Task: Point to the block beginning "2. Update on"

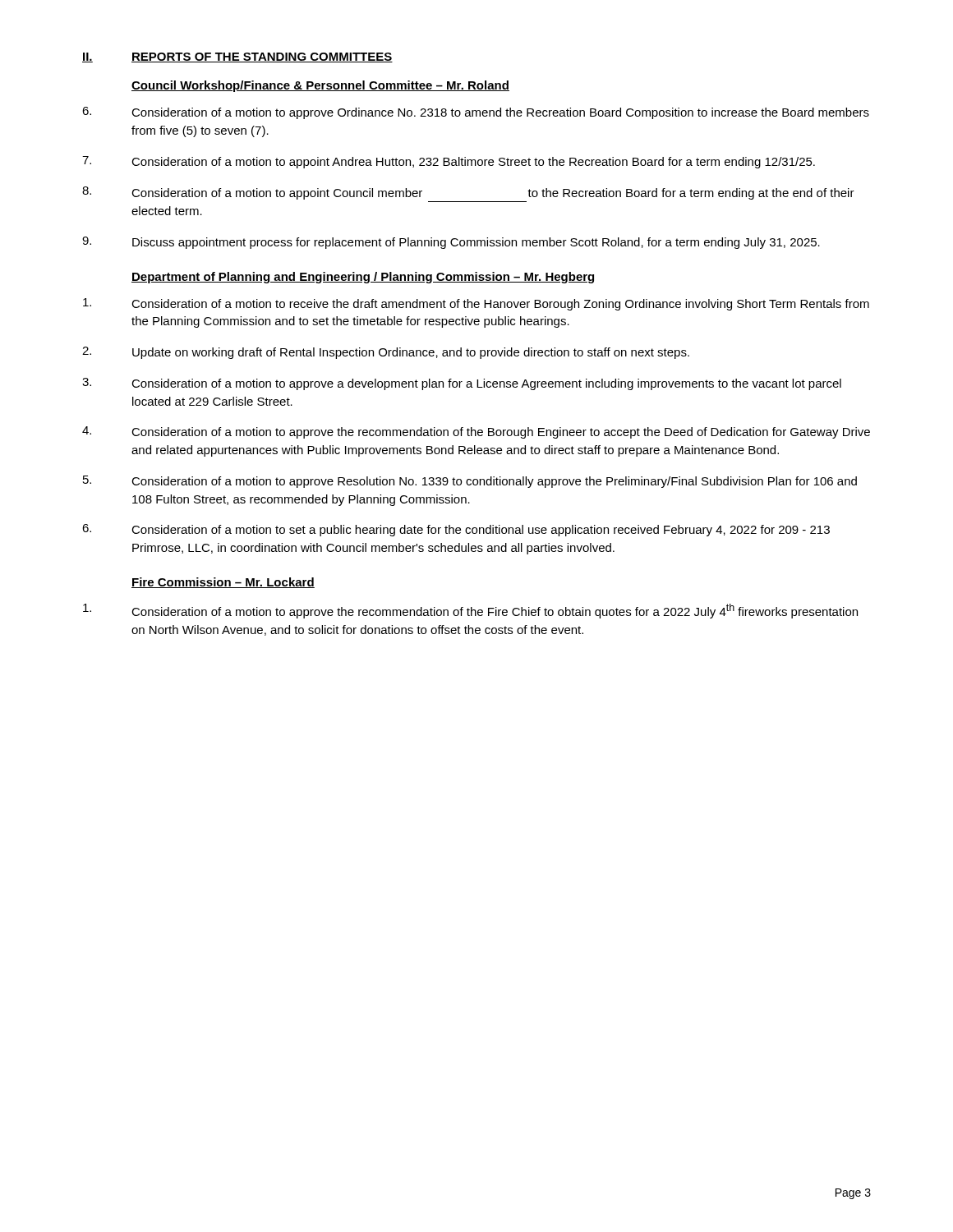Action: (x=476, y=352)
